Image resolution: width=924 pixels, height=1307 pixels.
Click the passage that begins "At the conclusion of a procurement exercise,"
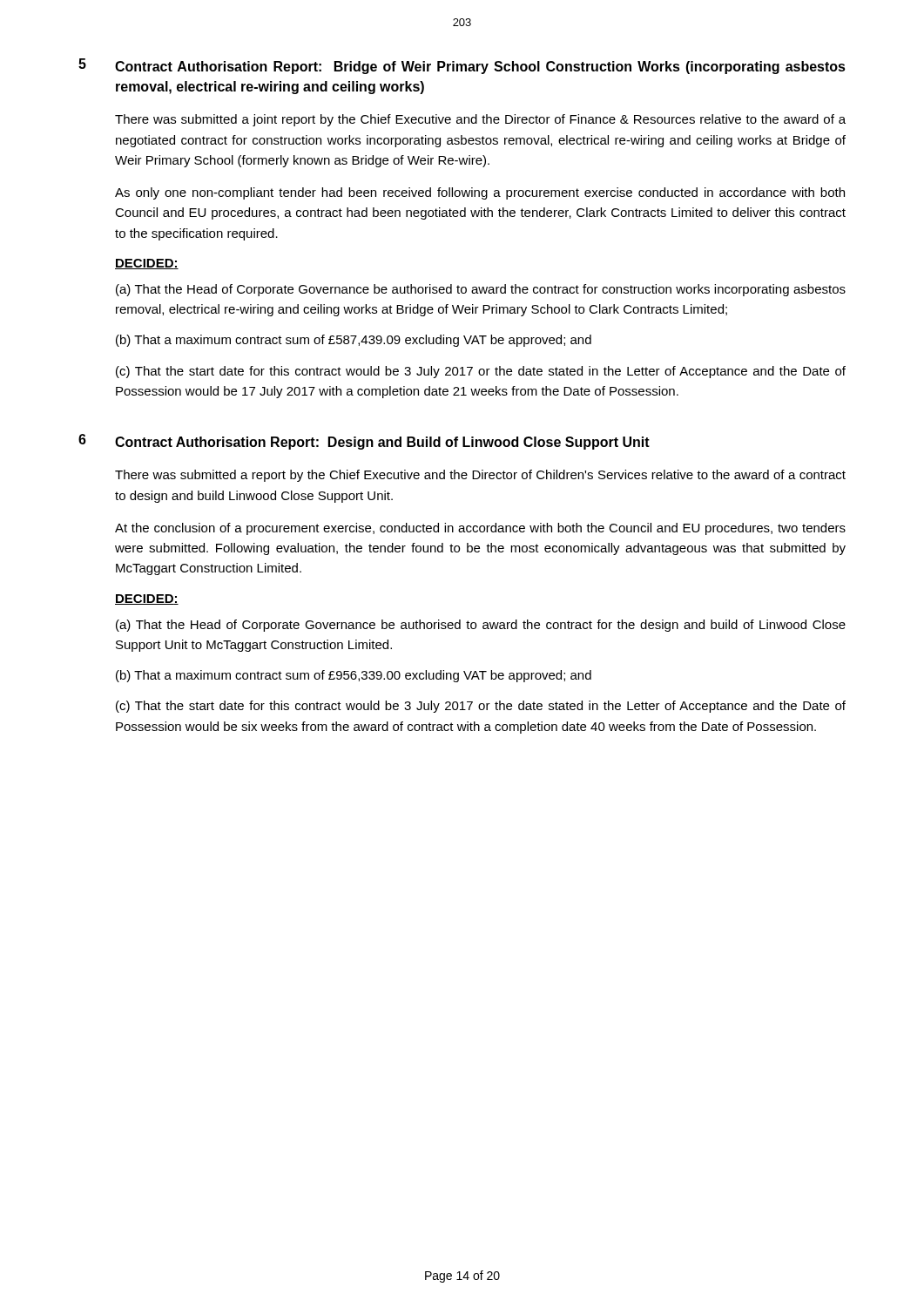480,548
